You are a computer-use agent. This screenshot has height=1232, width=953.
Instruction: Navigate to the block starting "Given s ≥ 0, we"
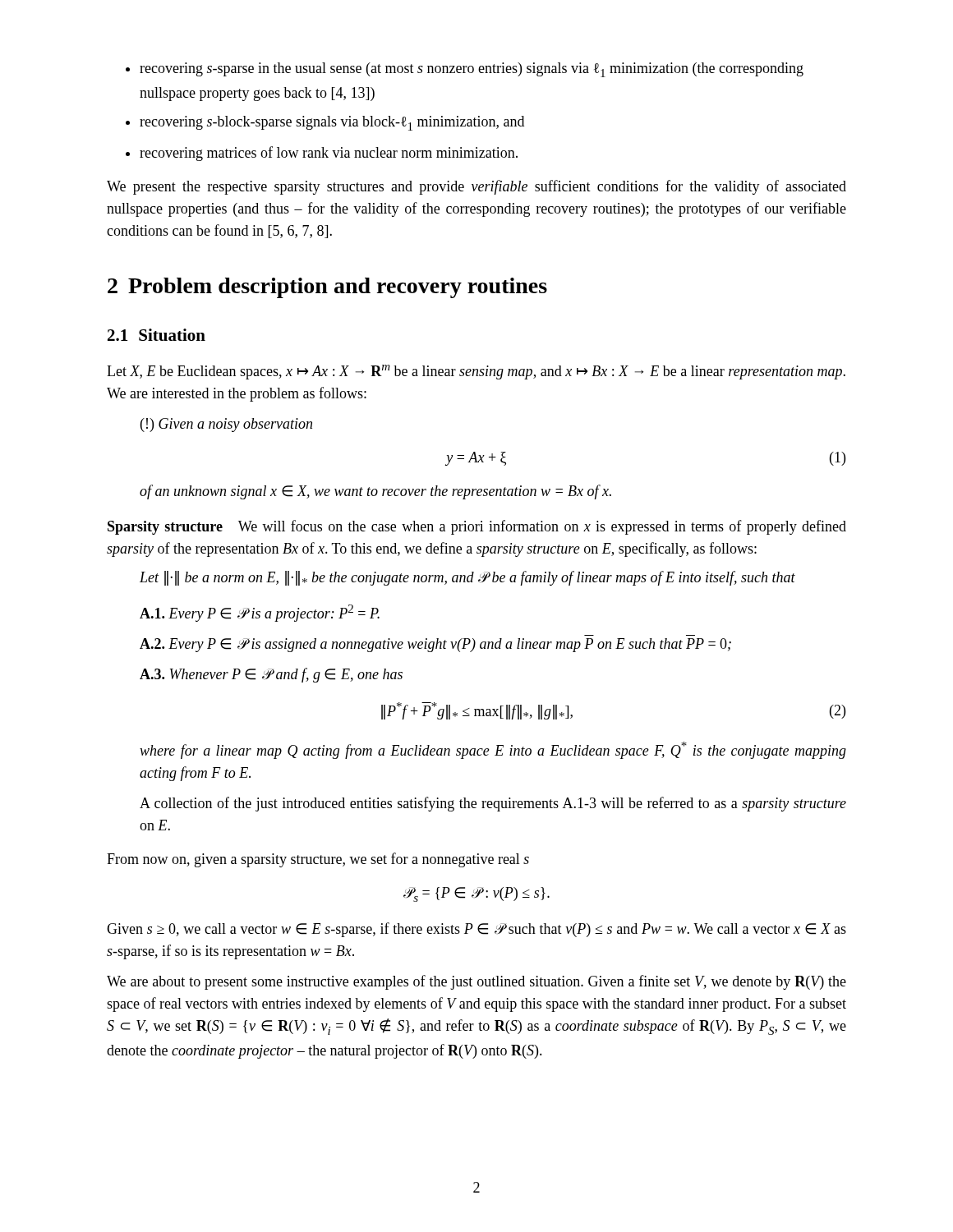pos(476,940)
